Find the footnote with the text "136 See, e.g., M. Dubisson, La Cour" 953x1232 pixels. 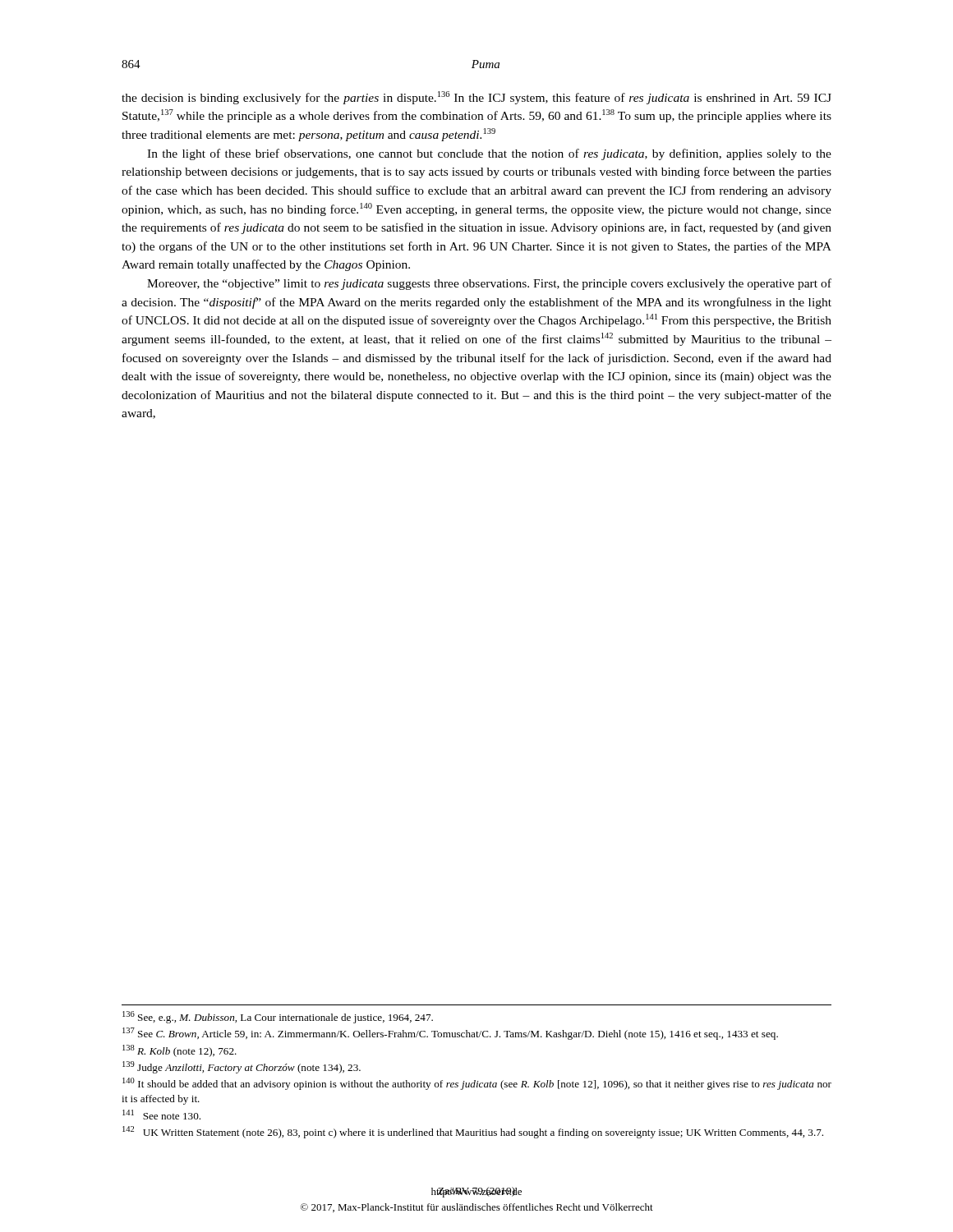[278, 1017]
